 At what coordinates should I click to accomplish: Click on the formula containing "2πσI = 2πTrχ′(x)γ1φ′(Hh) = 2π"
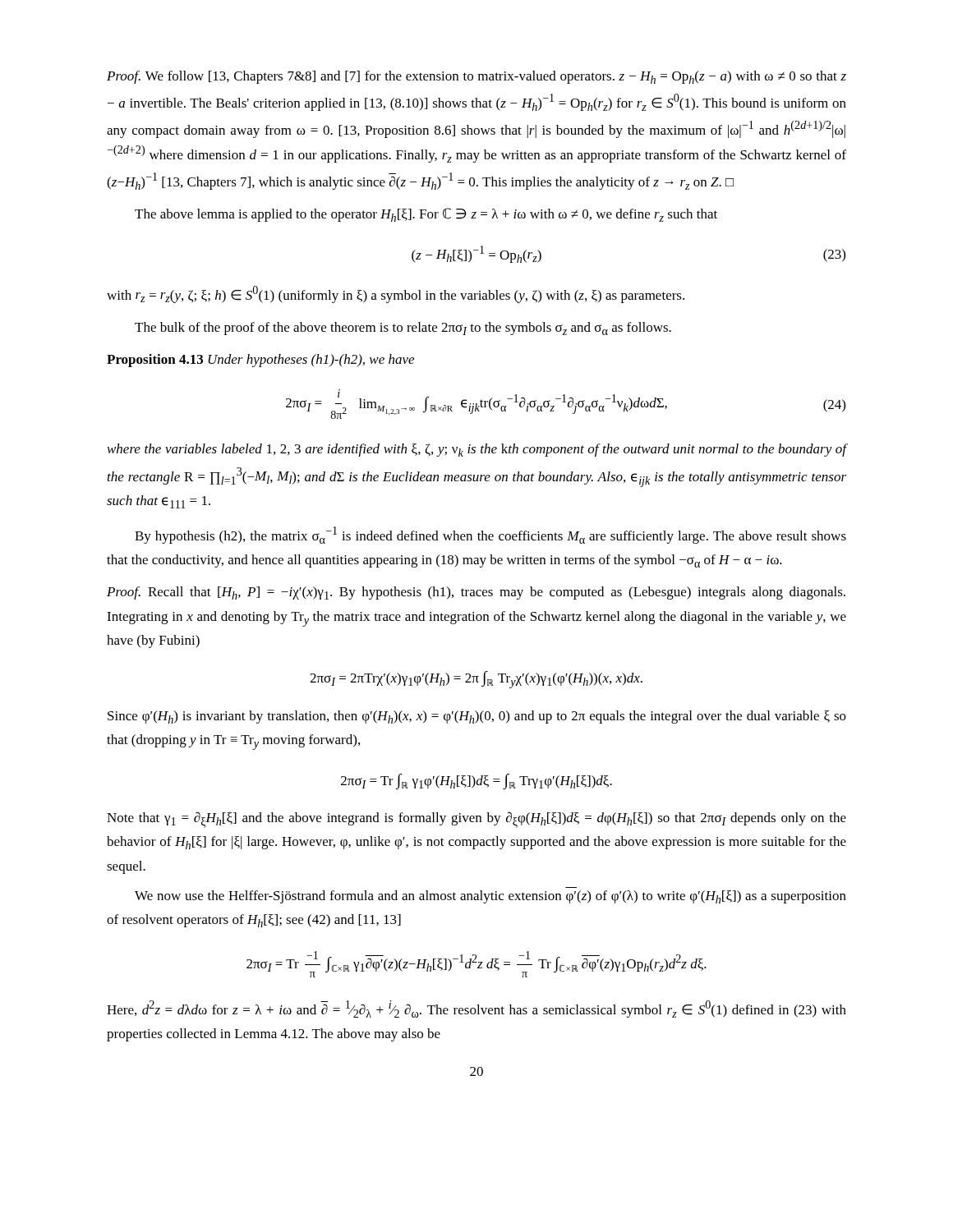476,679
